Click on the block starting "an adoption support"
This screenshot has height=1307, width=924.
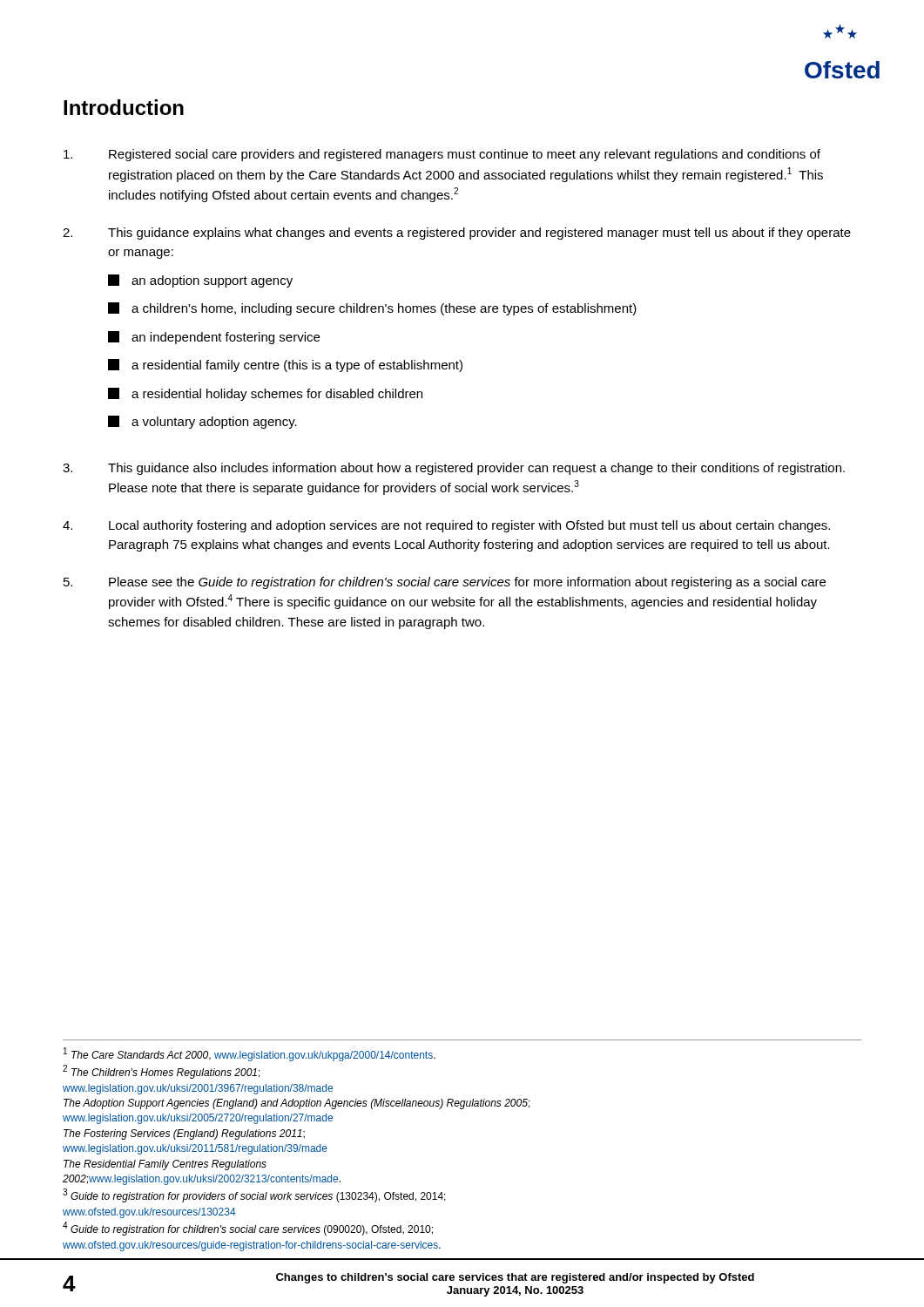(200, 280)
